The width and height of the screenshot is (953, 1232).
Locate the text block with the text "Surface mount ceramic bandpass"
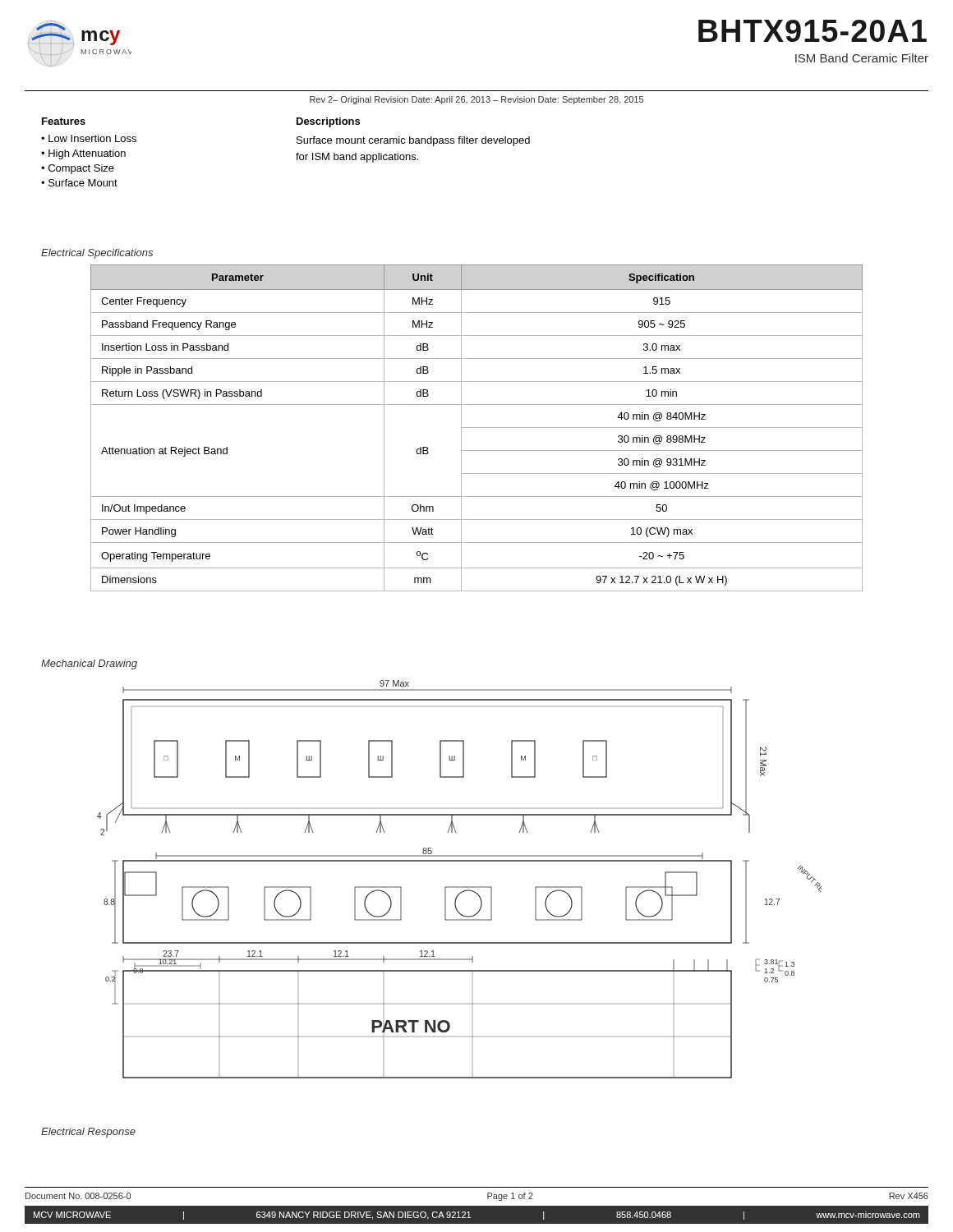413,148
